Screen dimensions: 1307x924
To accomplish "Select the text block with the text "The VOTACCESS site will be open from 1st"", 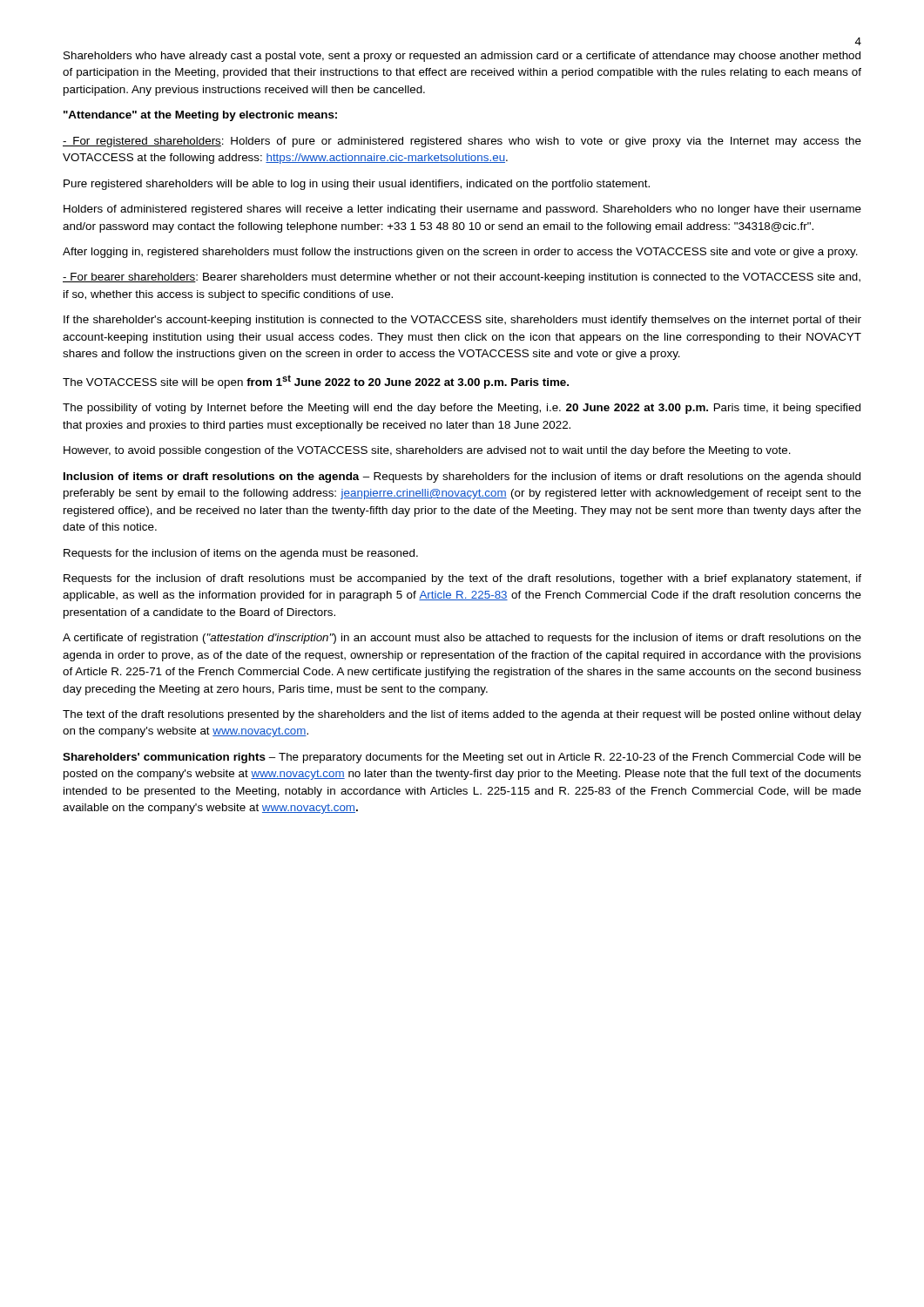I will (x=316, y=381).
